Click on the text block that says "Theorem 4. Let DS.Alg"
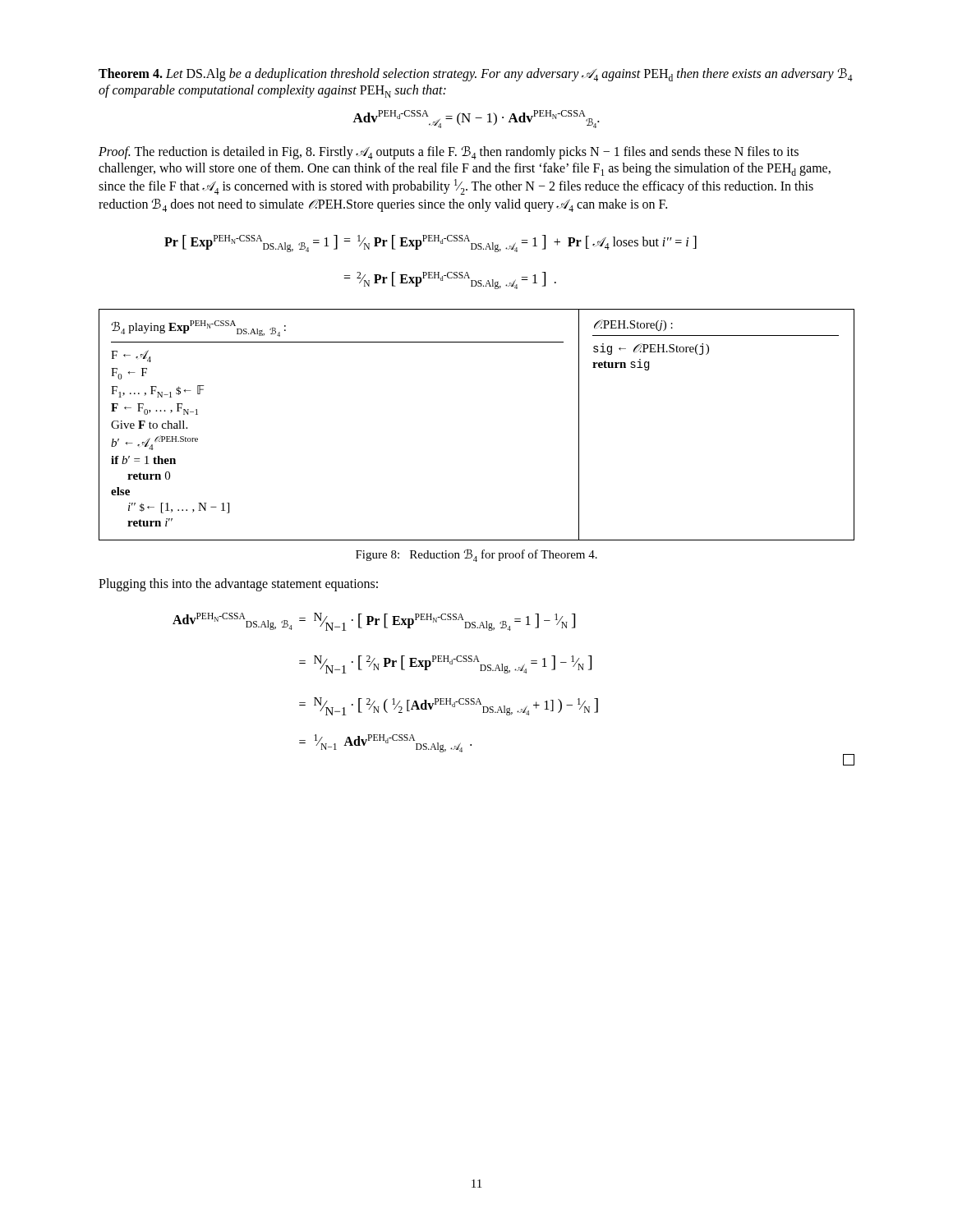The height and width of the screenshot is (1232, 953). coord(476,75)
